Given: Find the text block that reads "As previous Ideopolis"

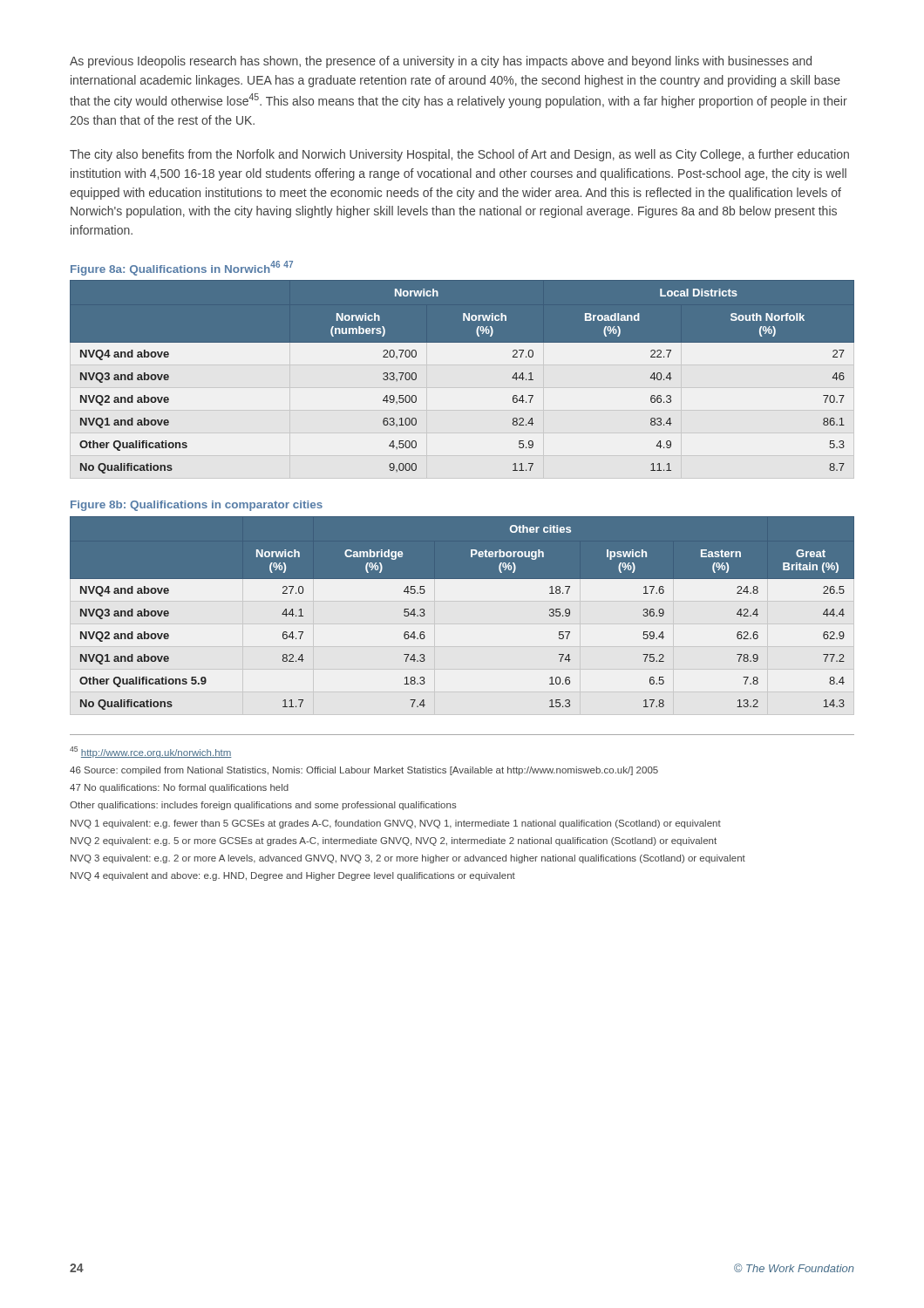Looking at the screenshot, I should [458, 91].
